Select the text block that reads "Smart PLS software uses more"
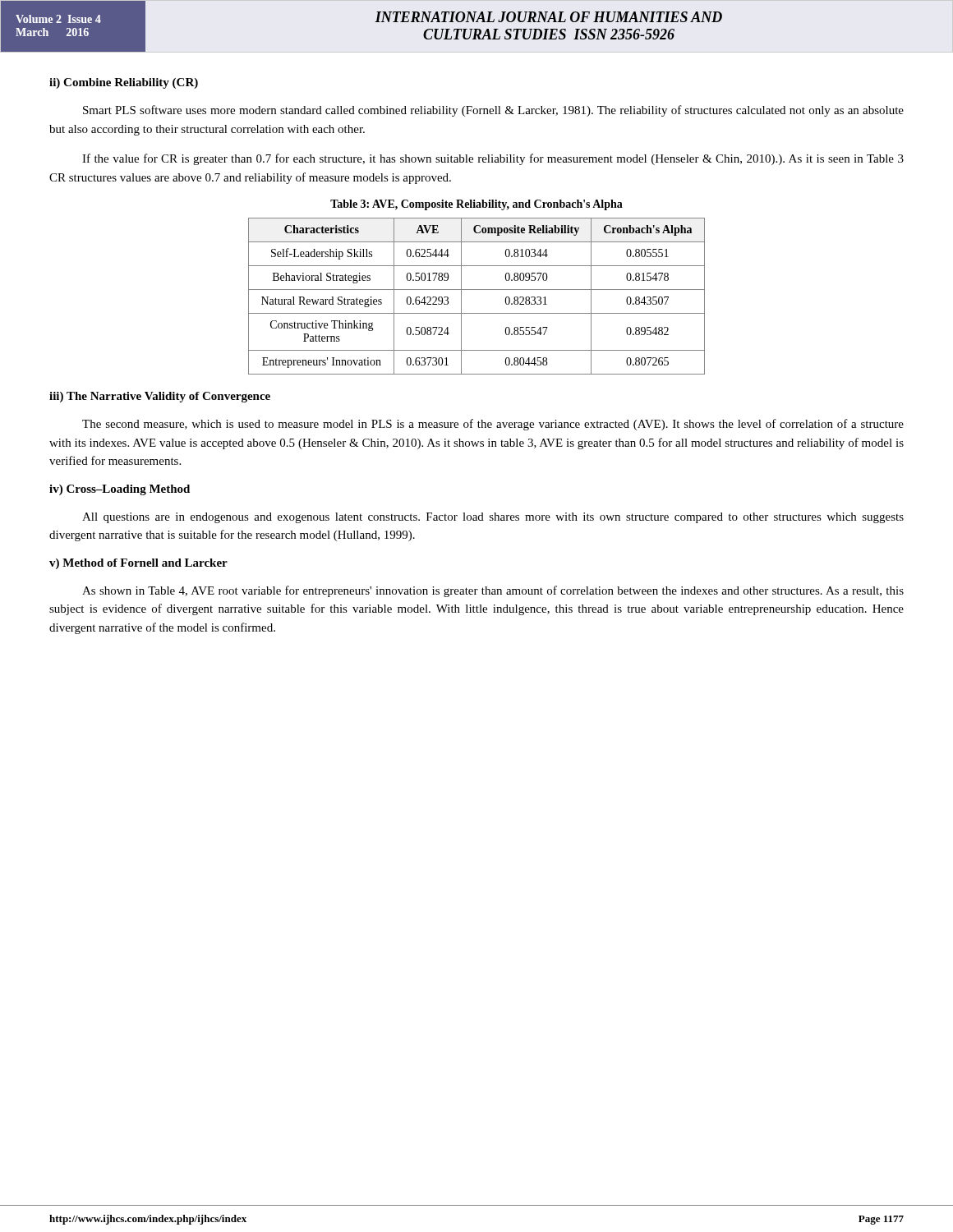Screen dimensions: 1232x953 (476, 119)
